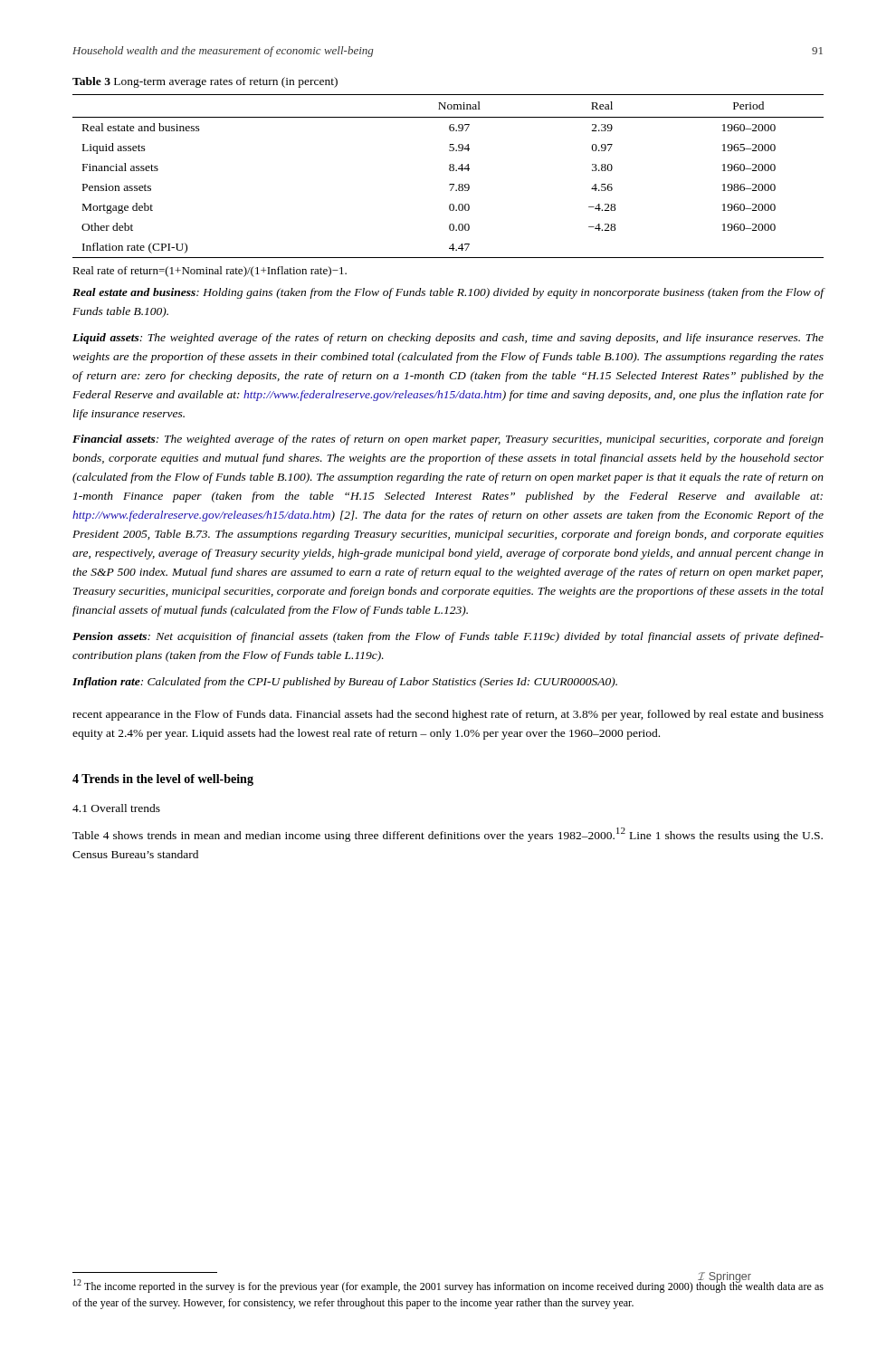Find the table
This screenshot has height=1358, width=896.
point(448,176)
